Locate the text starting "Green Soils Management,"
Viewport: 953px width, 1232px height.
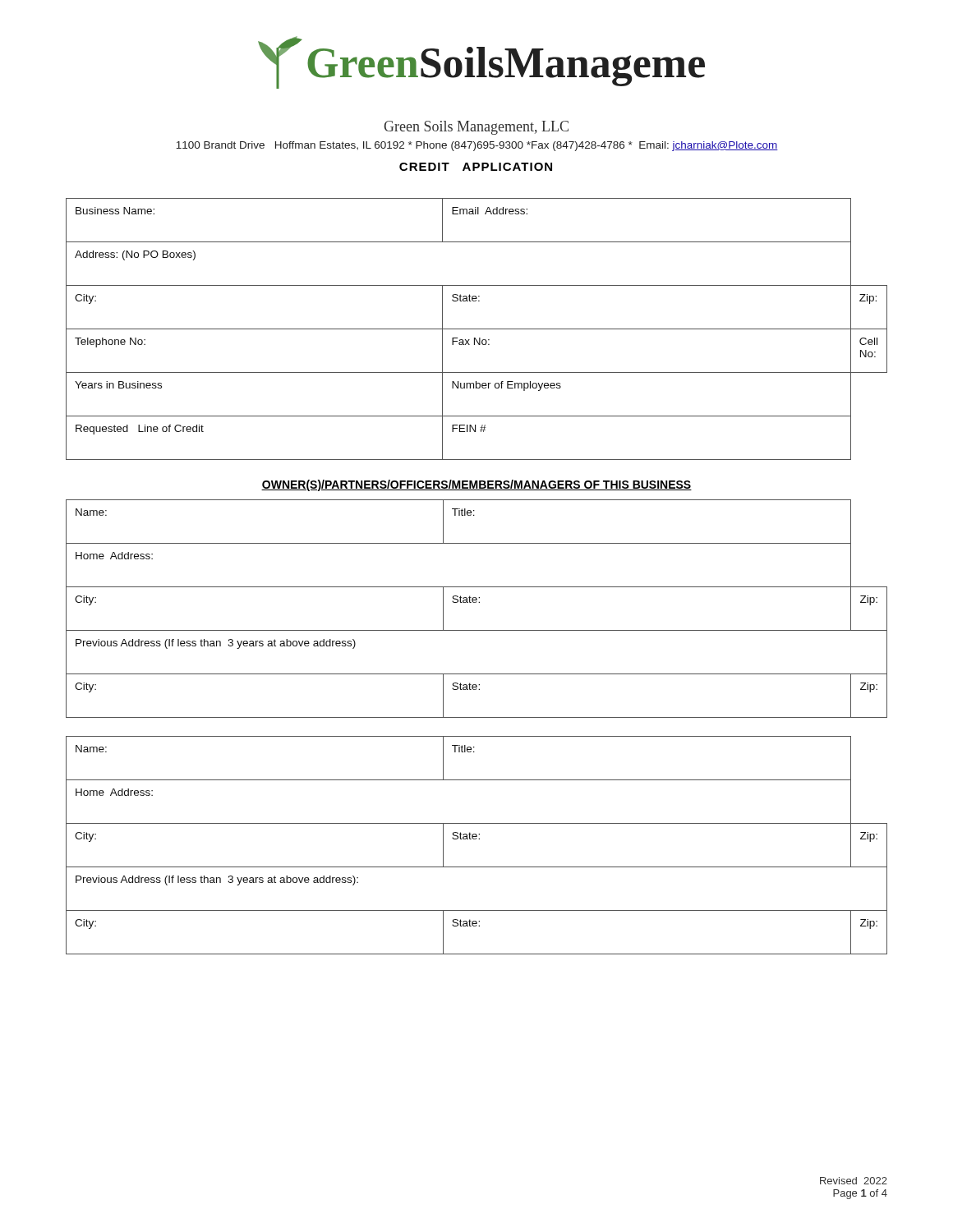pos(476,126)
